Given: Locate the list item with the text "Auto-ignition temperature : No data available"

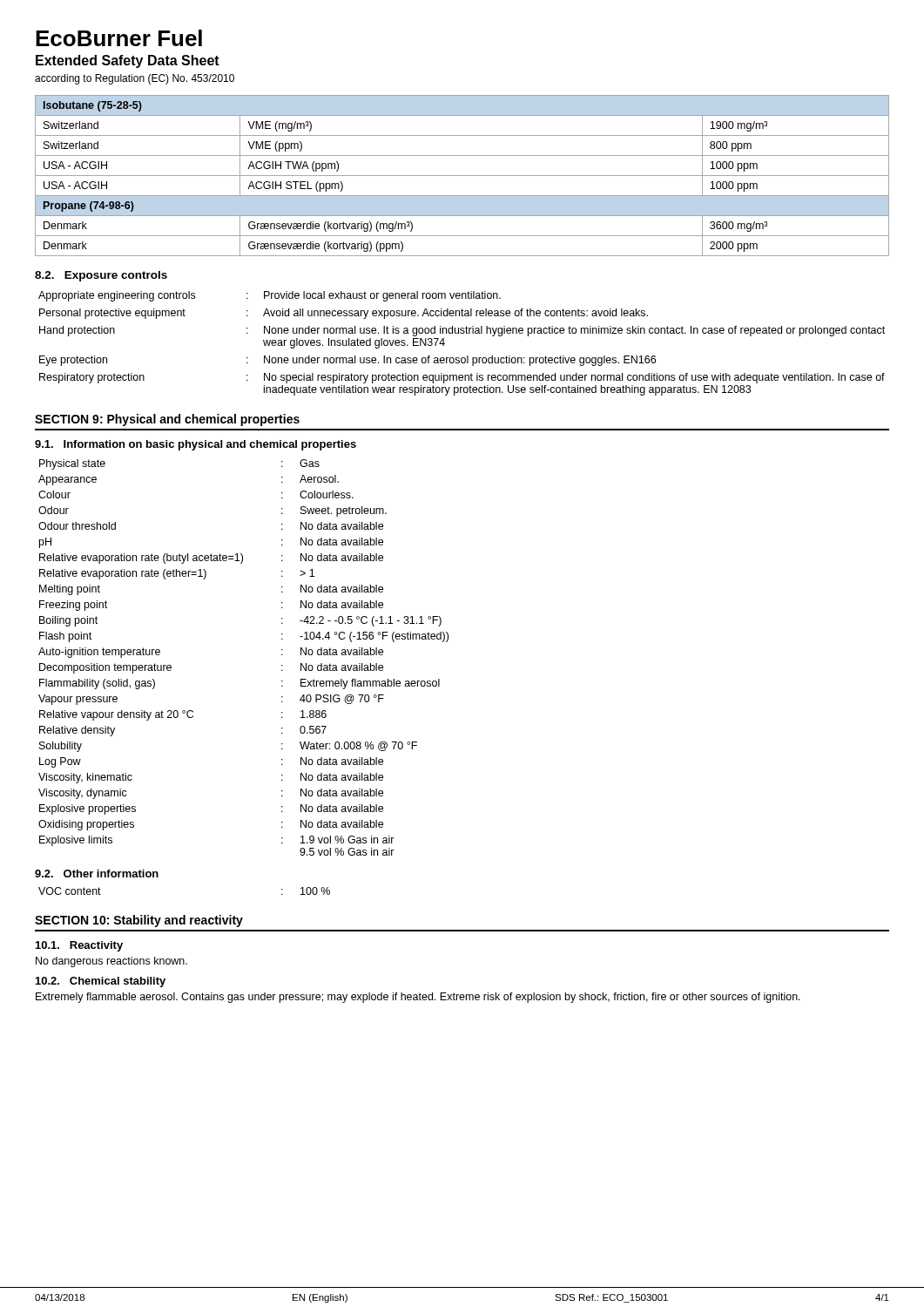Looking at the screenshot, I should coord(94,652).
